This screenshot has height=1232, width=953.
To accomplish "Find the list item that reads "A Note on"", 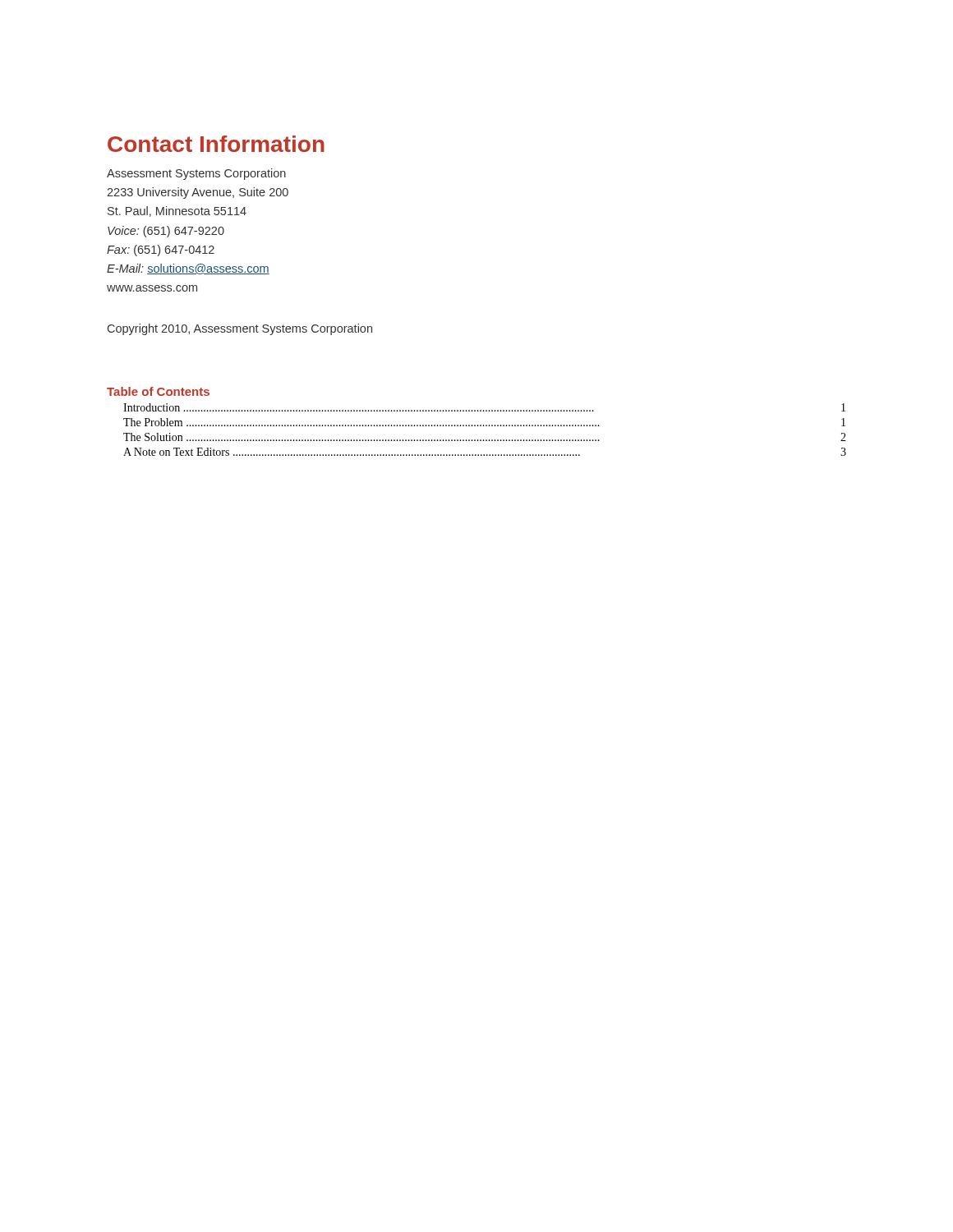I will (476, 453).
